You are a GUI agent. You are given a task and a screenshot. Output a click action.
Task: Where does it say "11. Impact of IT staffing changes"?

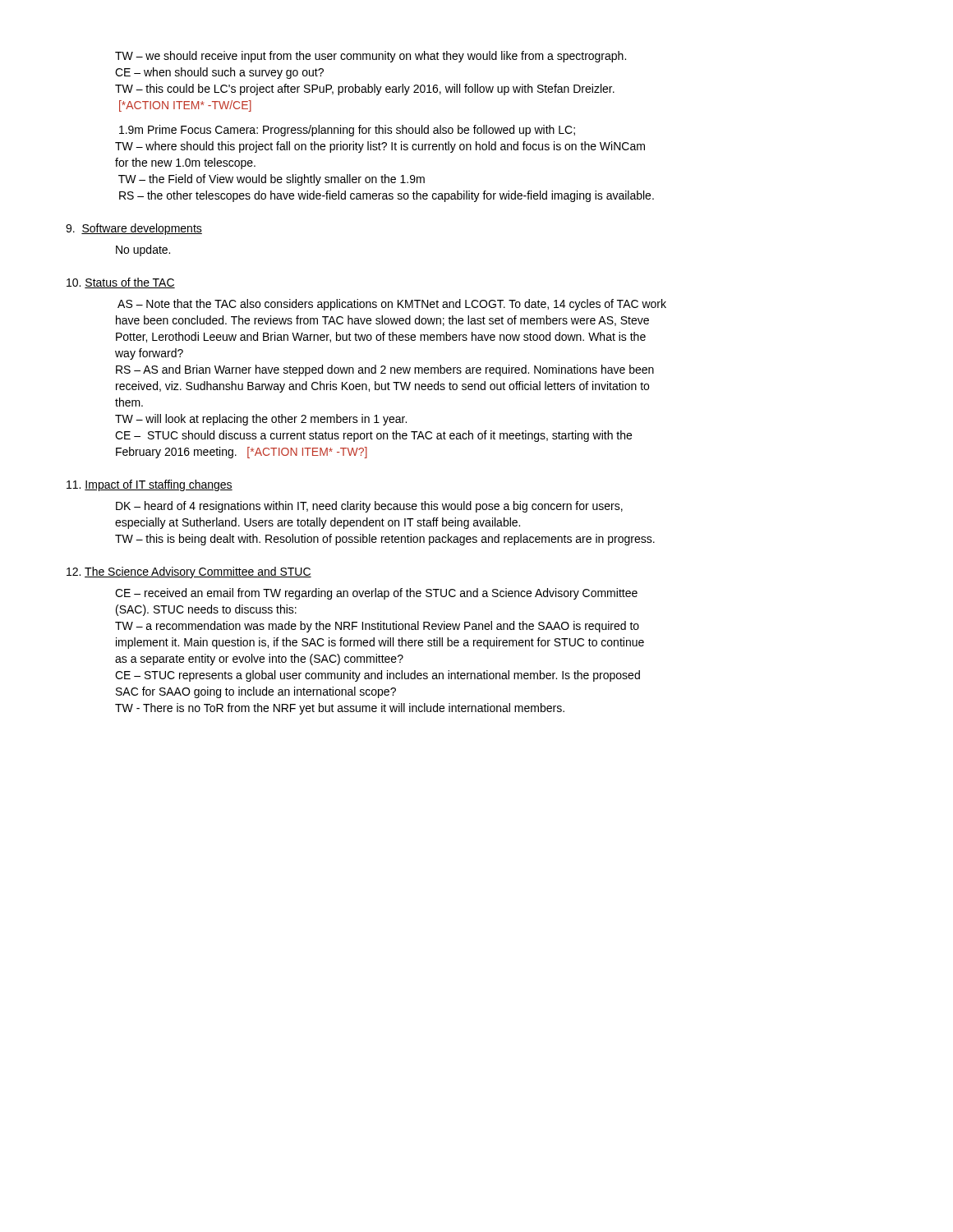[150, 485]
